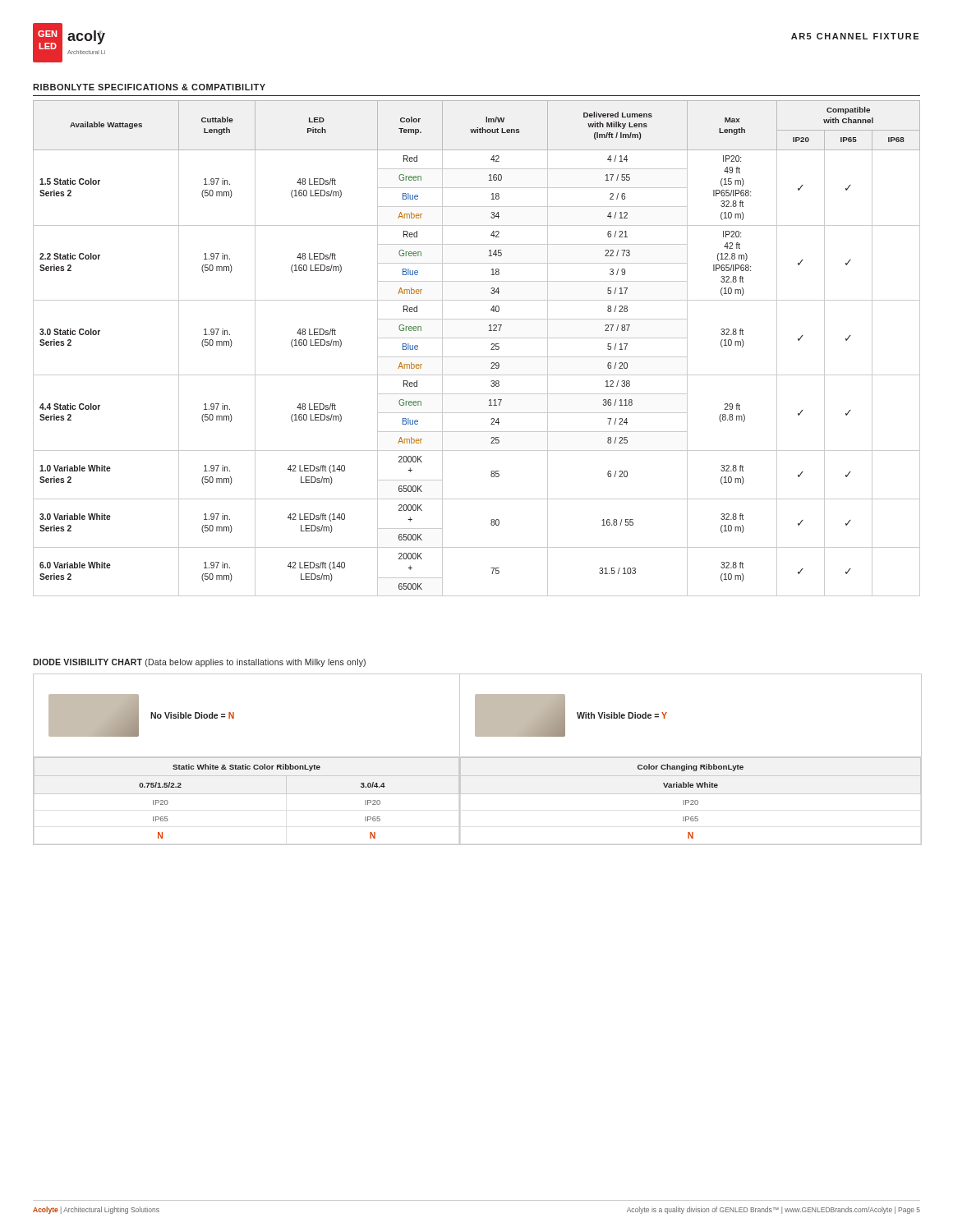Locate the block starting "AR5 CHANNEL FIXTURE"
The image size is (953, 1232).
[x=856, y=36]
